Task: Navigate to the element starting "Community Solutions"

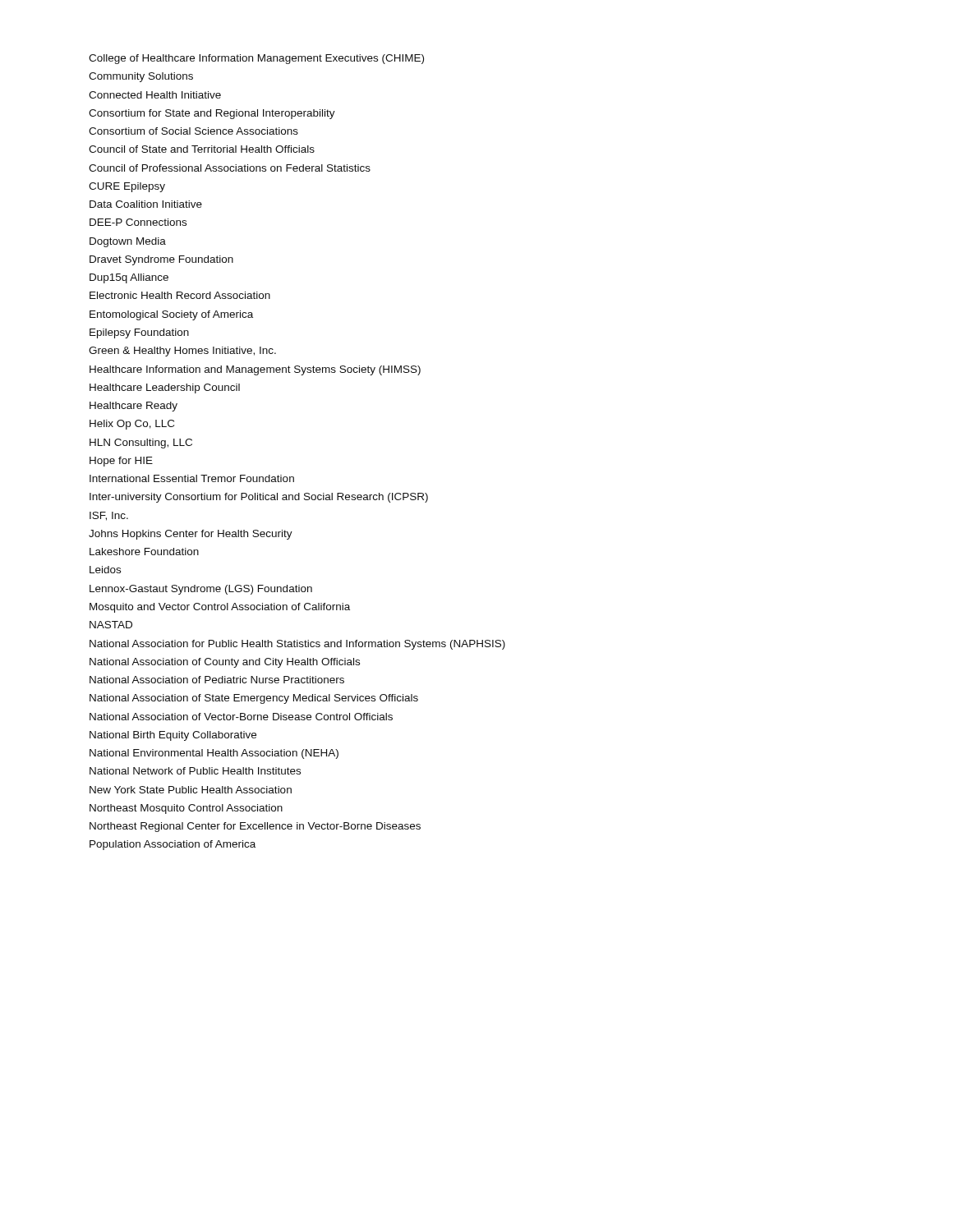Action: coord(141,76)
